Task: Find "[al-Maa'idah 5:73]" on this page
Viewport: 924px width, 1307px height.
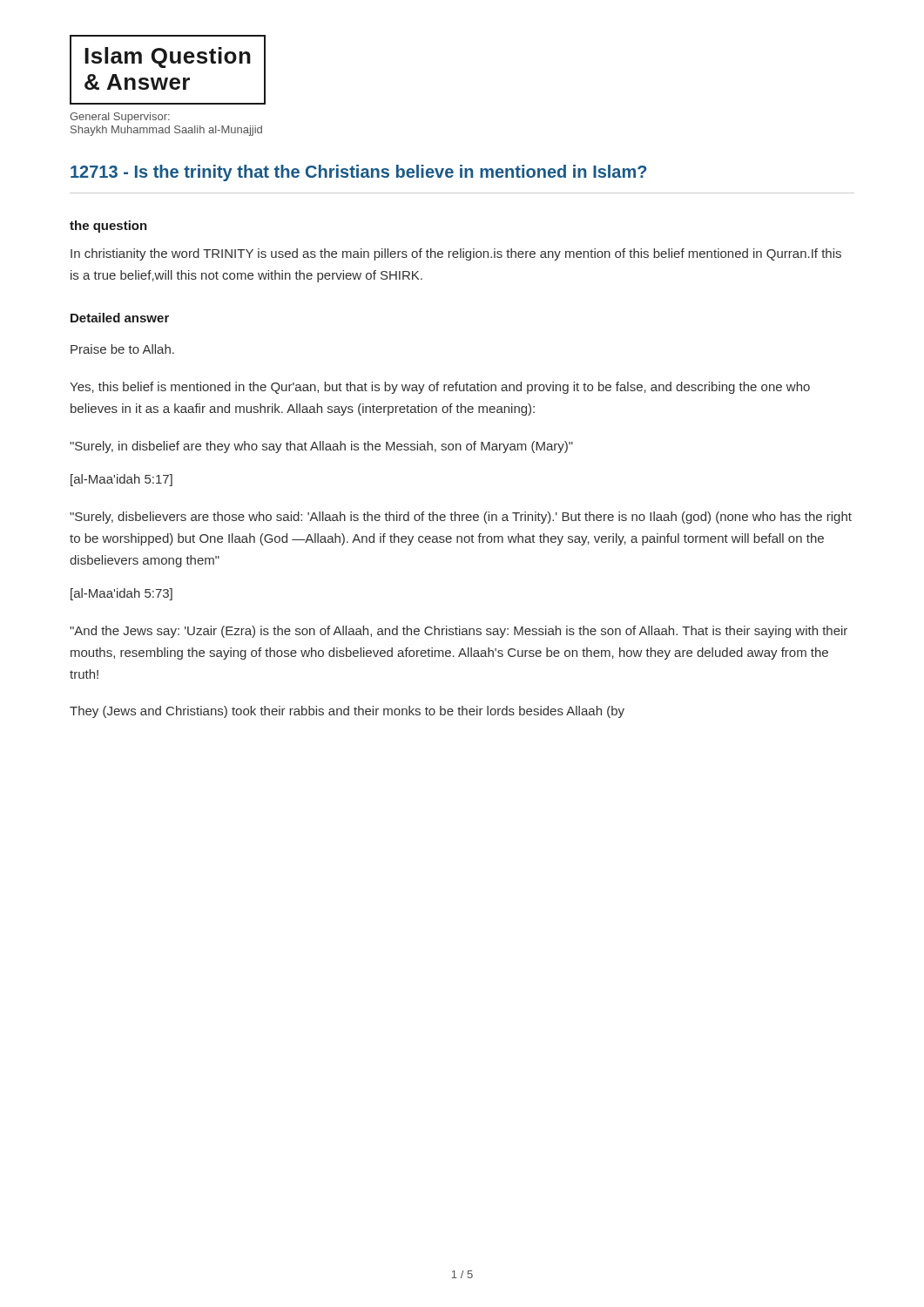Action: point(121,593)
